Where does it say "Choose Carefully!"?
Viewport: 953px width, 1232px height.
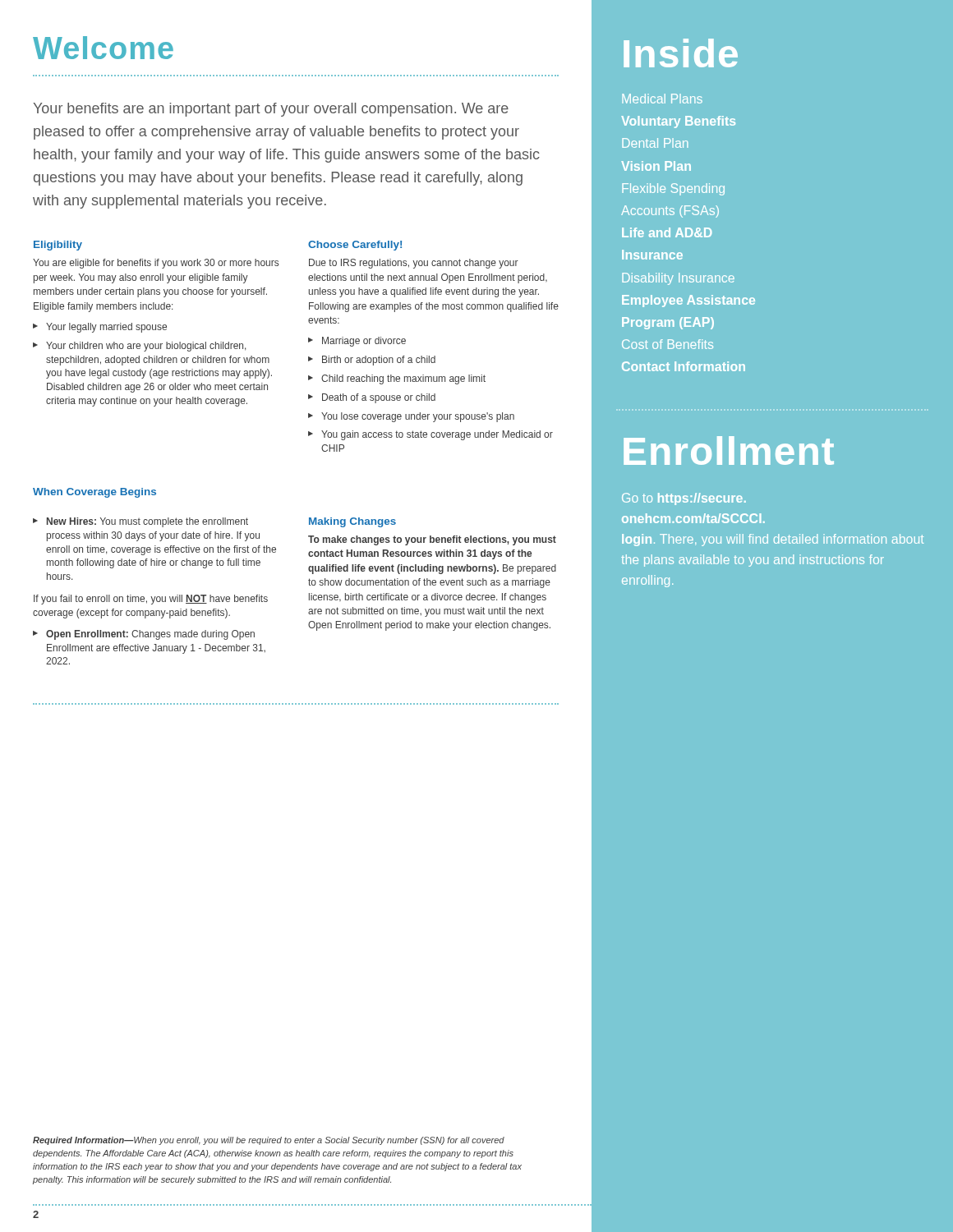pos(356,245)
